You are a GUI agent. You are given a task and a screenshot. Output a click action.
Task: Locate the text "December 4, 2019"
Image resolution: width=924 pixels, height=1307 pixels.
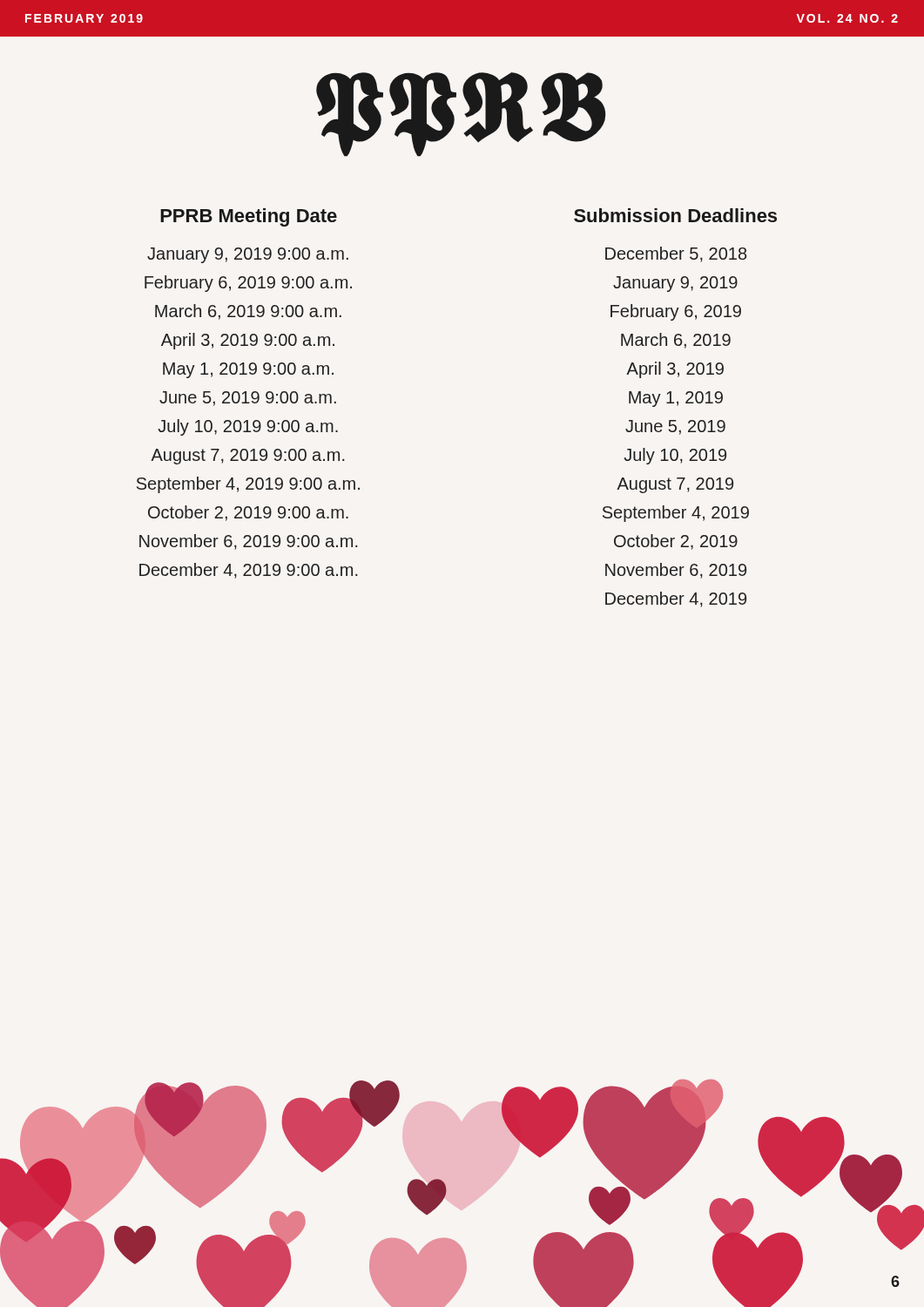pos(676,599)
